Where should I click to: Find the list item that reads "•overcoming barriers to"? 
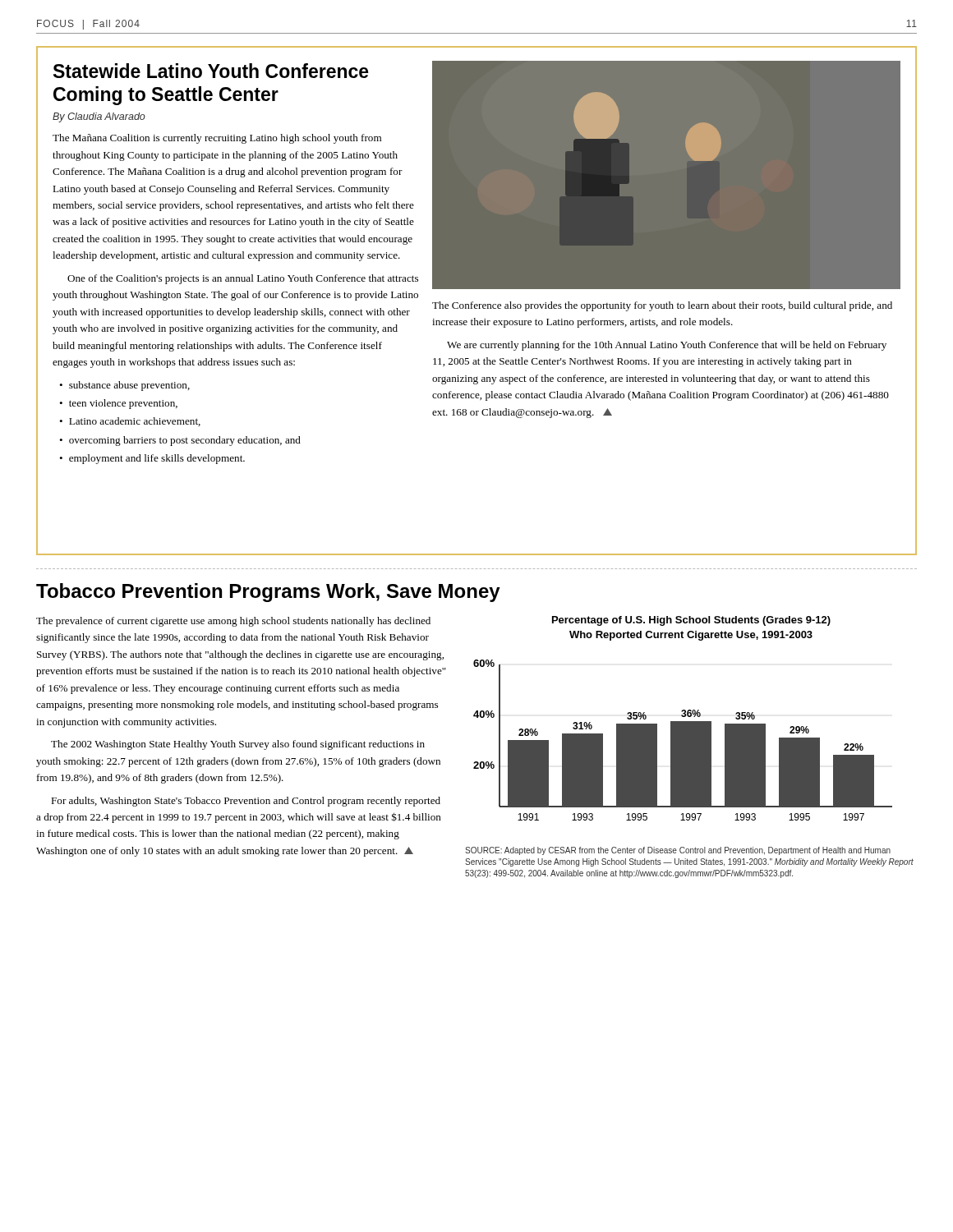pyautogui.click(x=180, y=440)
